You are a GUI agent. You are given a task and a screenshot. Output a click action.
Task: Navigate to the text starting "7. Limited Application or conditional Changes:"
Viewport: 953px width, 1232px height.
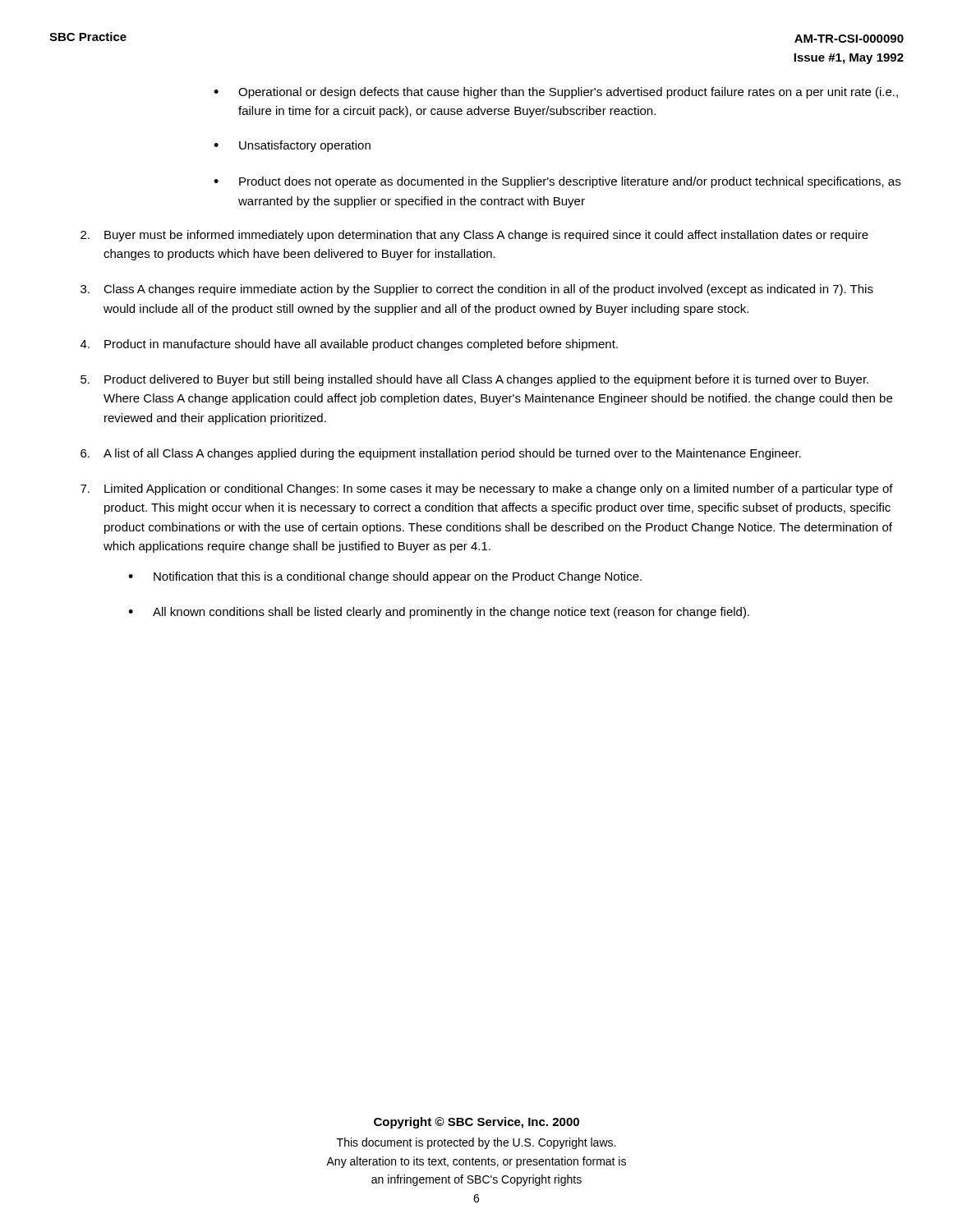point(476,558)
